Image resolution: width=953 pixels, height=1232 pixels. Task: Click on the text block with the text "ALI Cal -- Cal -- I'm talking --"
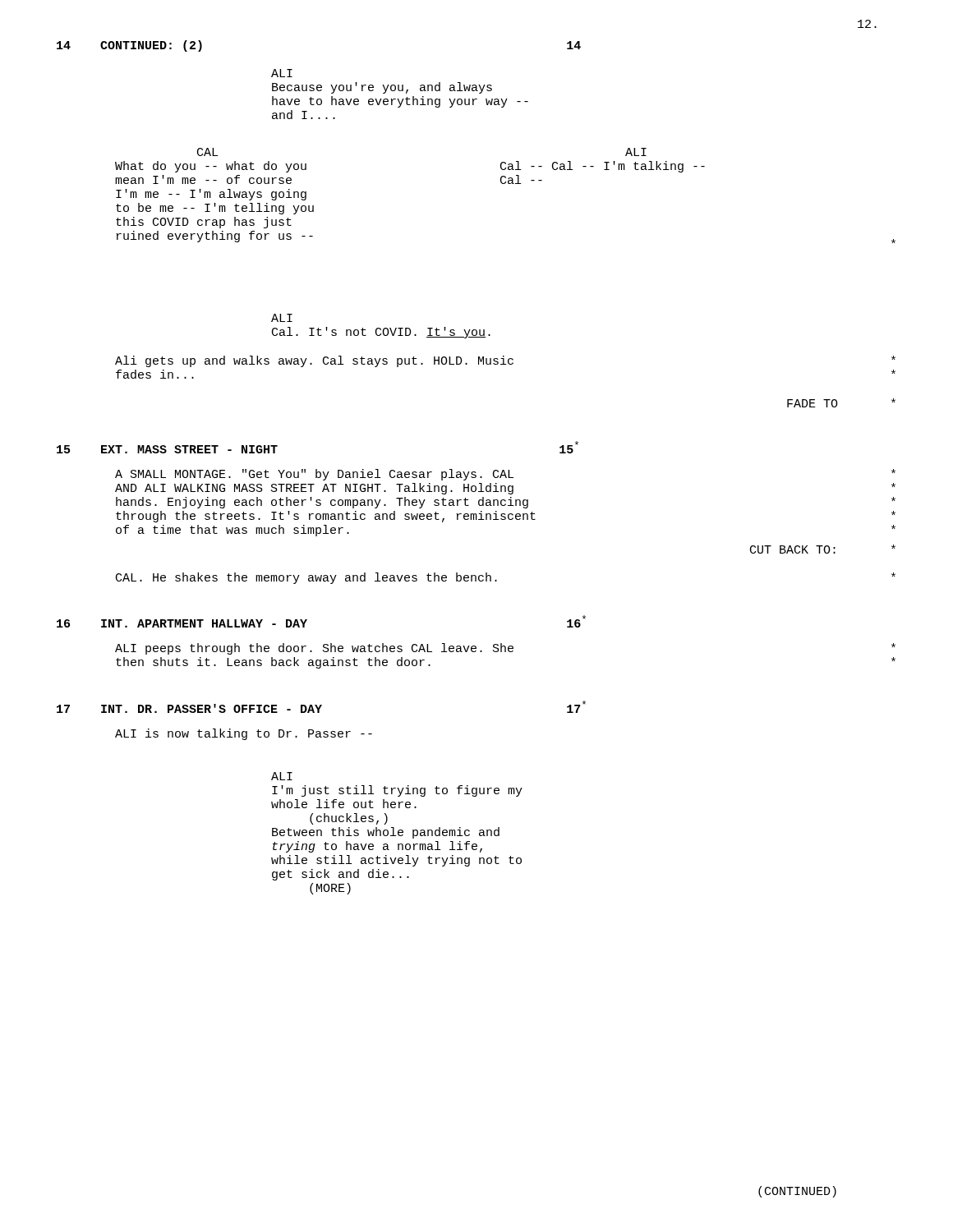tap(596, 167)
